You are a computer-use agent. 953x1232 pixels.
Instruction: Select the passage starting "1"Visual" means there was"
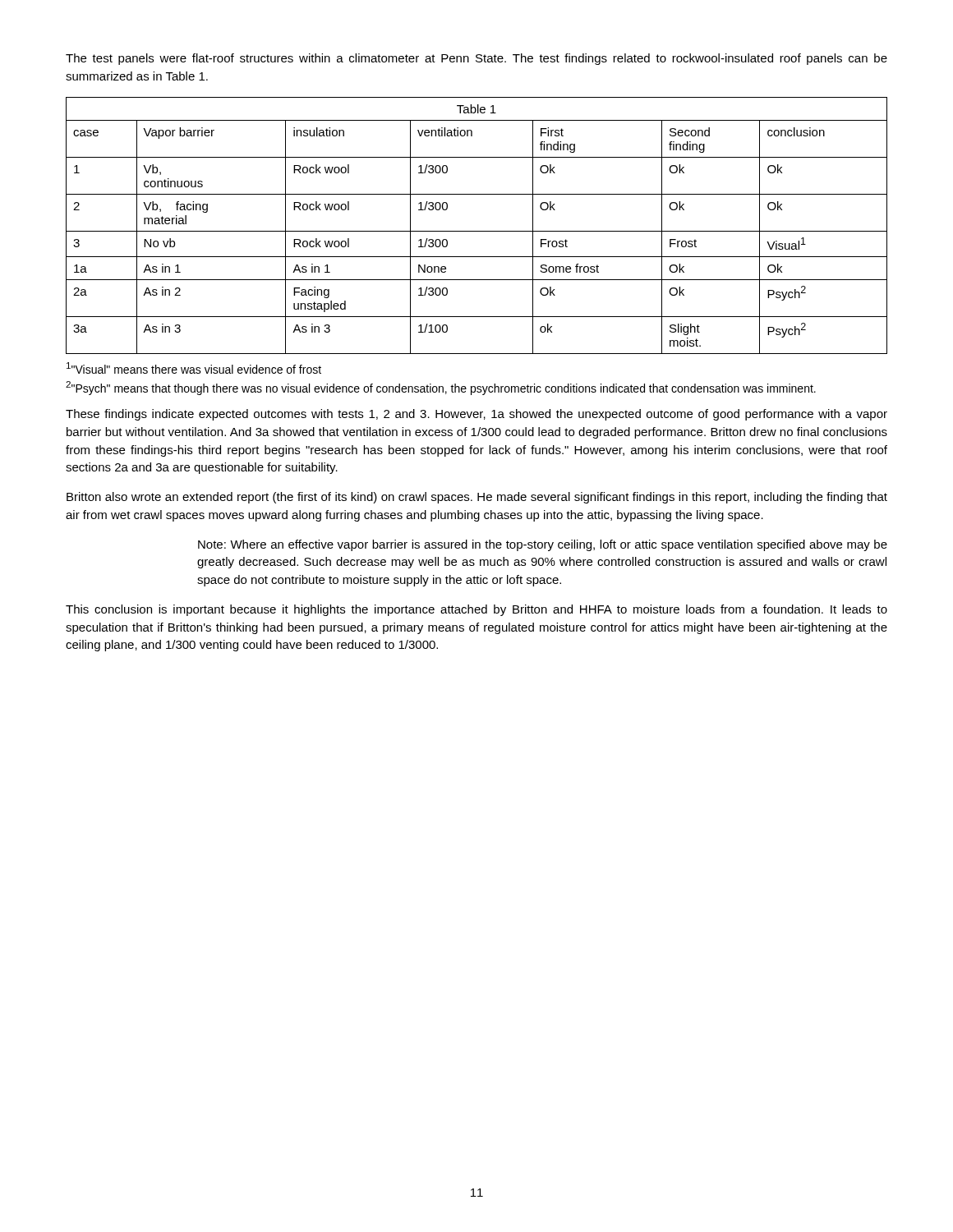point(441,377)
